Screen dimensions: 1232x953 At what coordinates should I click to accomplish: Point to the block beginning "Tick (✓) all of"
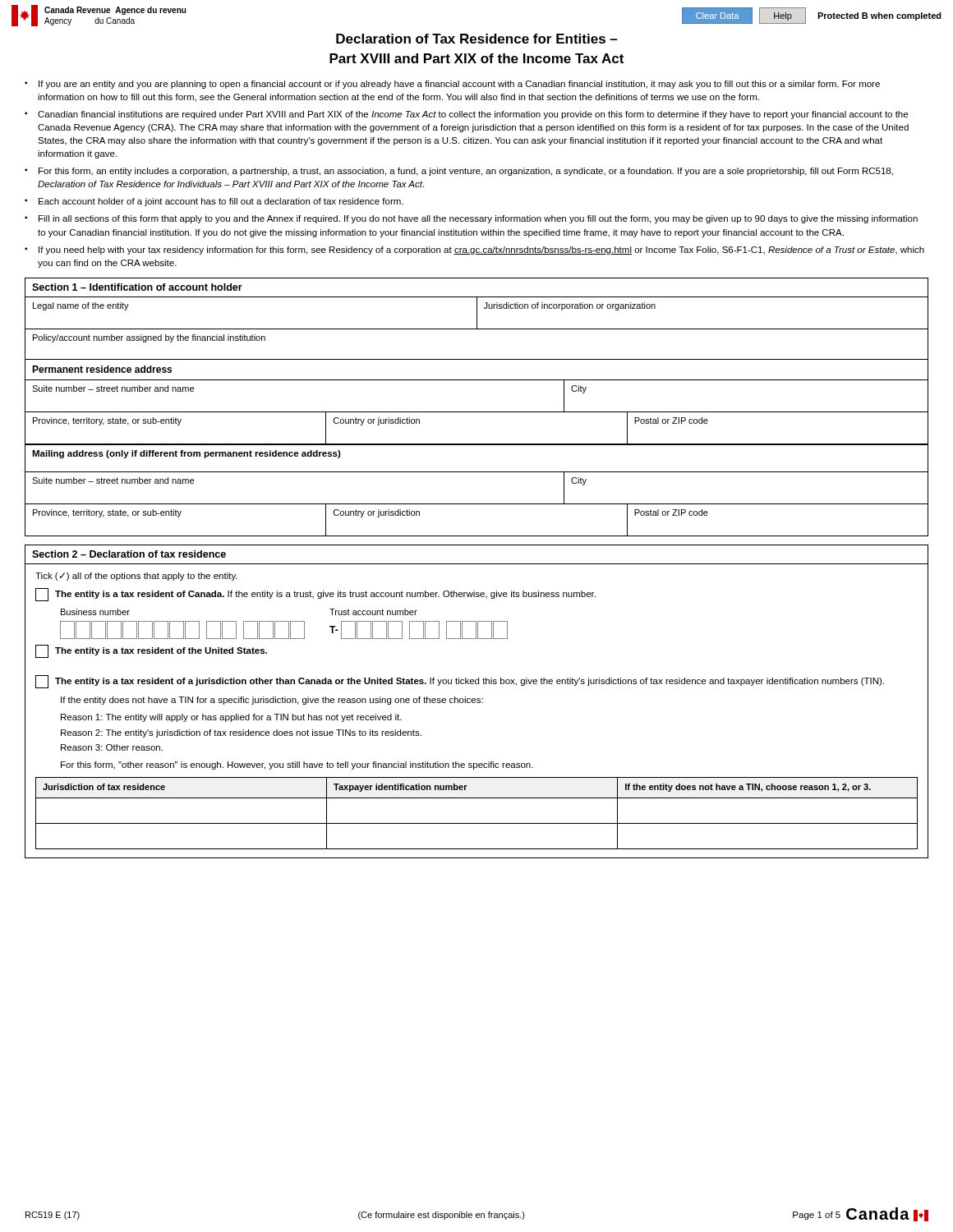click(137, 576)
